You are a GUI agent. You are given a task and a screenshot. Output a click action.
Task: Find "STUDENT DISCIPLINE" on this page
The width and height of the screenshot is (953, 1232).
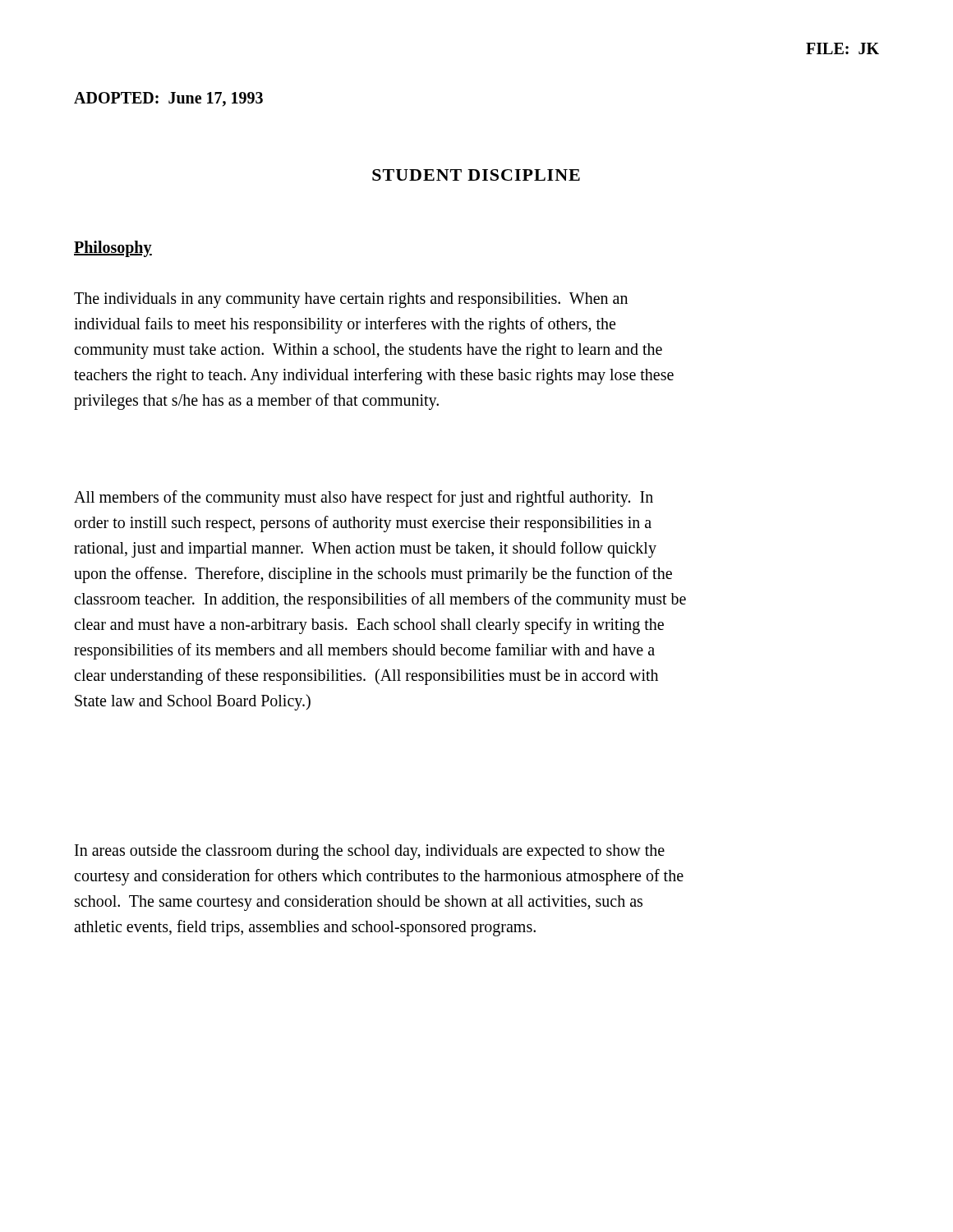(x=476, y=175)
